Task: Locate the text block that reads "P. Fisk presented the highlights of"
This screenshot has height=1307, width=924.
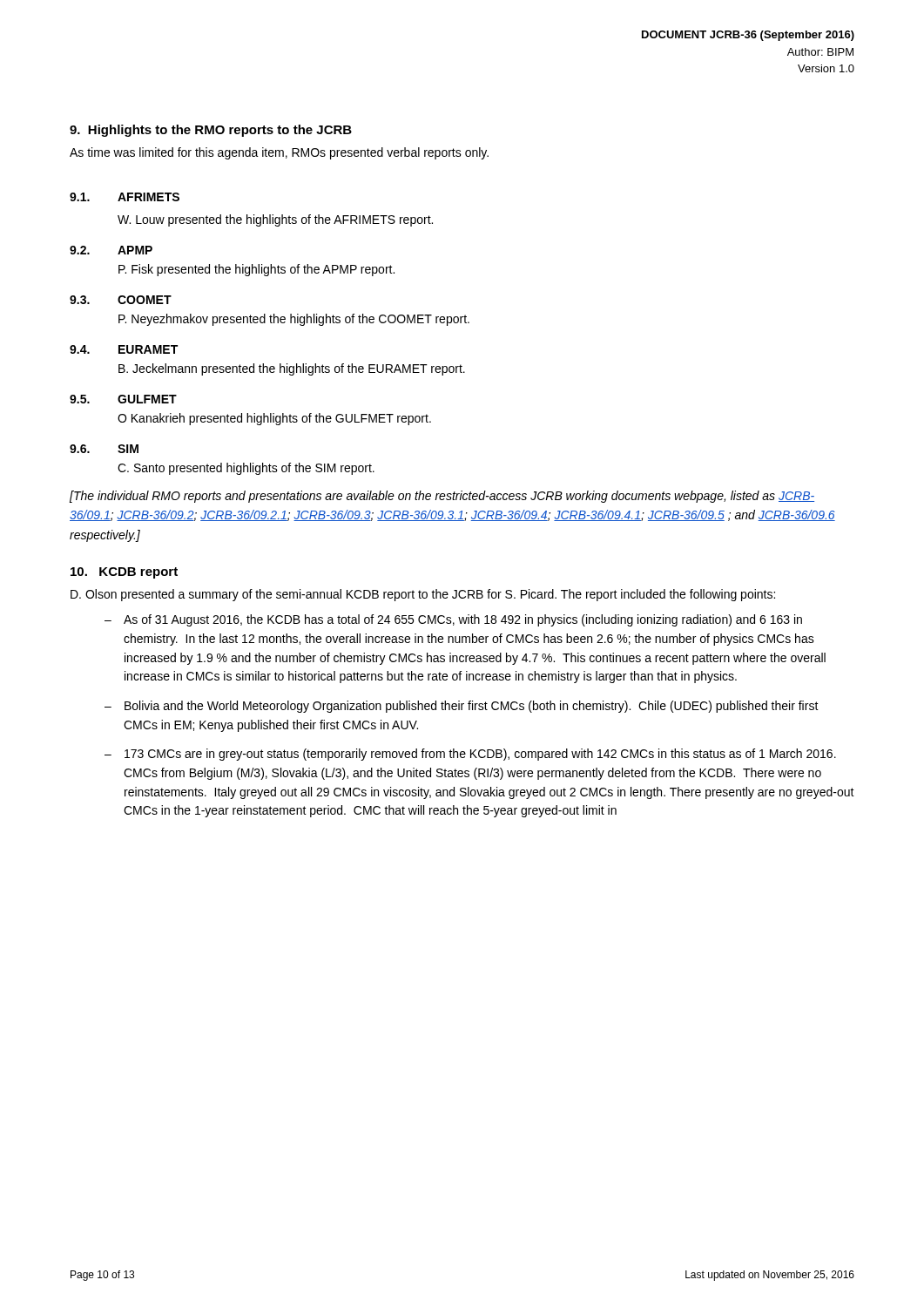Action: point(257,269)
